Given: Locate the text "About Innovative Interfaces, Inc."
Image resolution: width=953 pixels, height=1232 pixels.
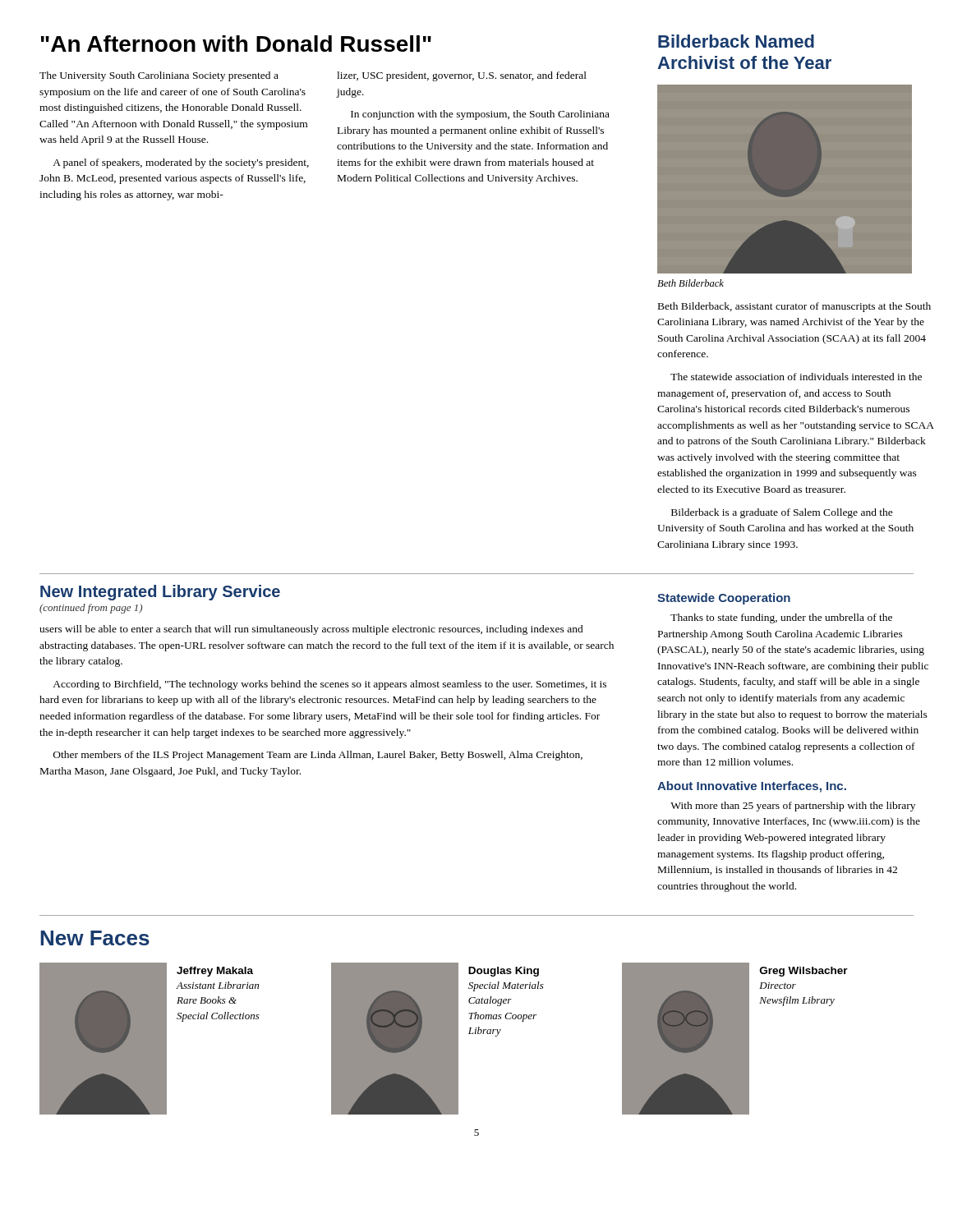Looking at the screenshot, I should 797,785.
